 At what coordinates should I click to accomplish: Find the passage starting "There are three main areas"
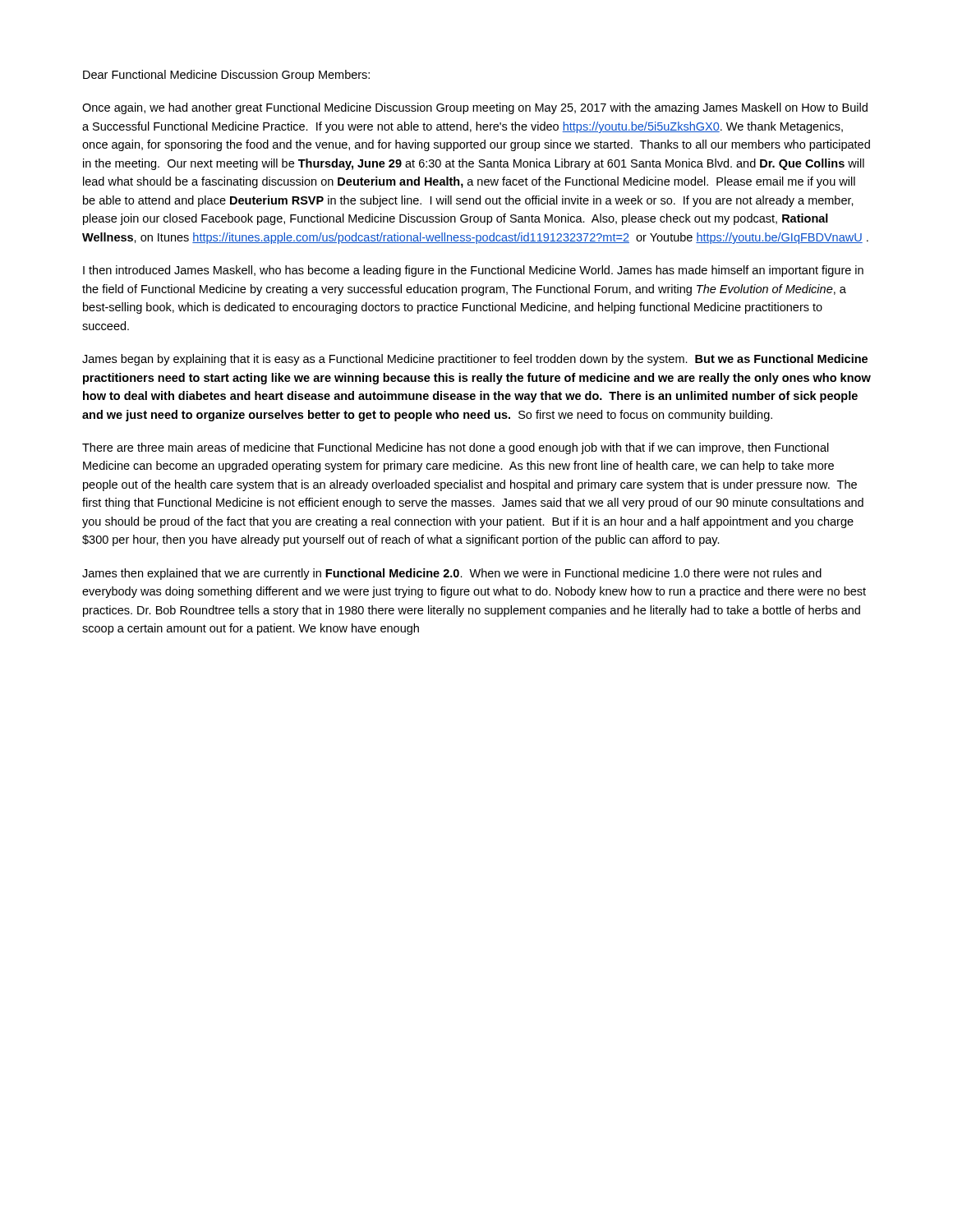click(x=473, y=494)
